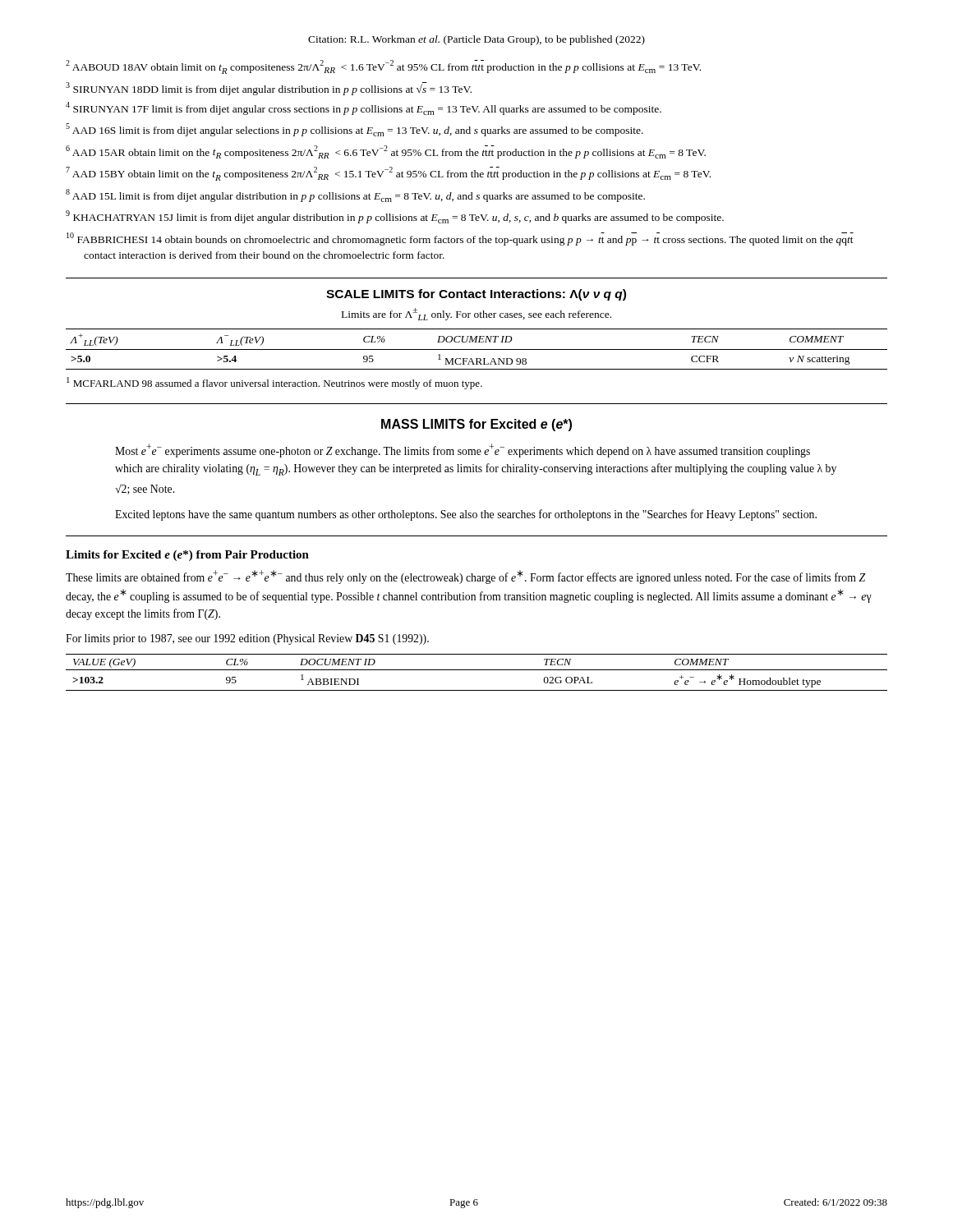The image size is (953, 1232).
Task: Where does it say "MASS LIMITS for Excited e (e*)"?
Action: click(x=476, y=424)
